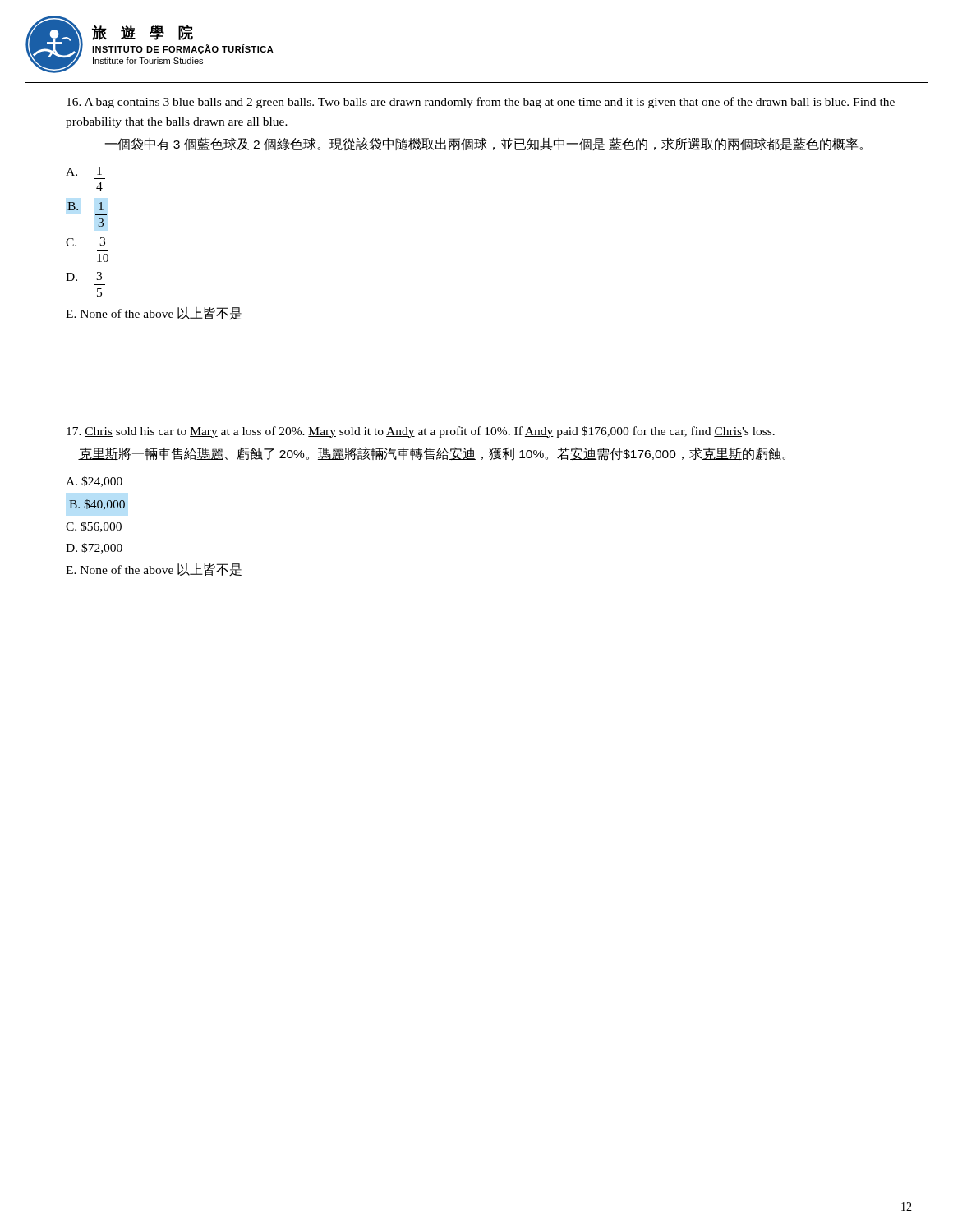Point to "D. 3 5"

[x=85, y=285]
